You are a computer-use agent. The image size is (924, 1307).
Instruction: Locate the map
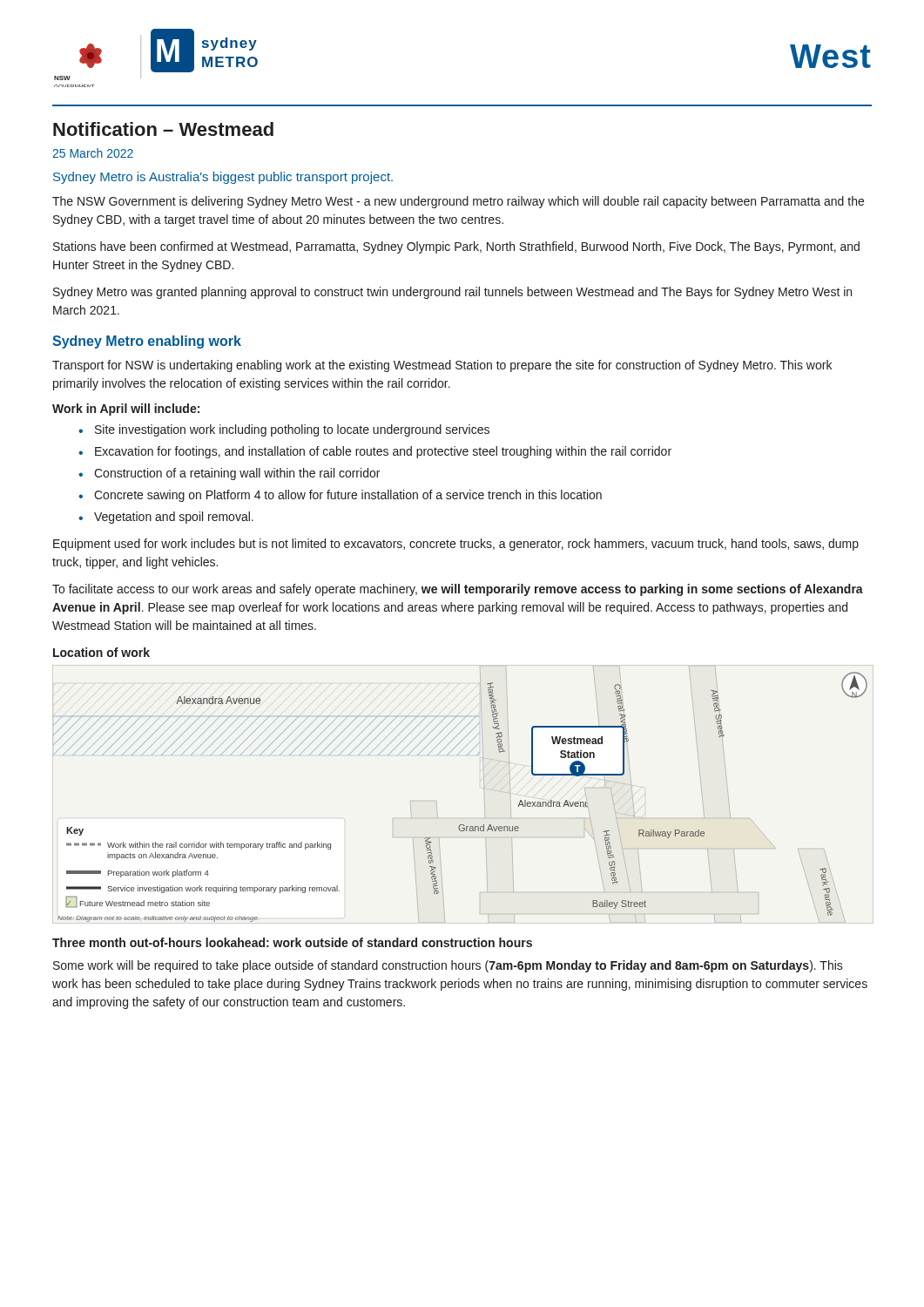[462, 794]
